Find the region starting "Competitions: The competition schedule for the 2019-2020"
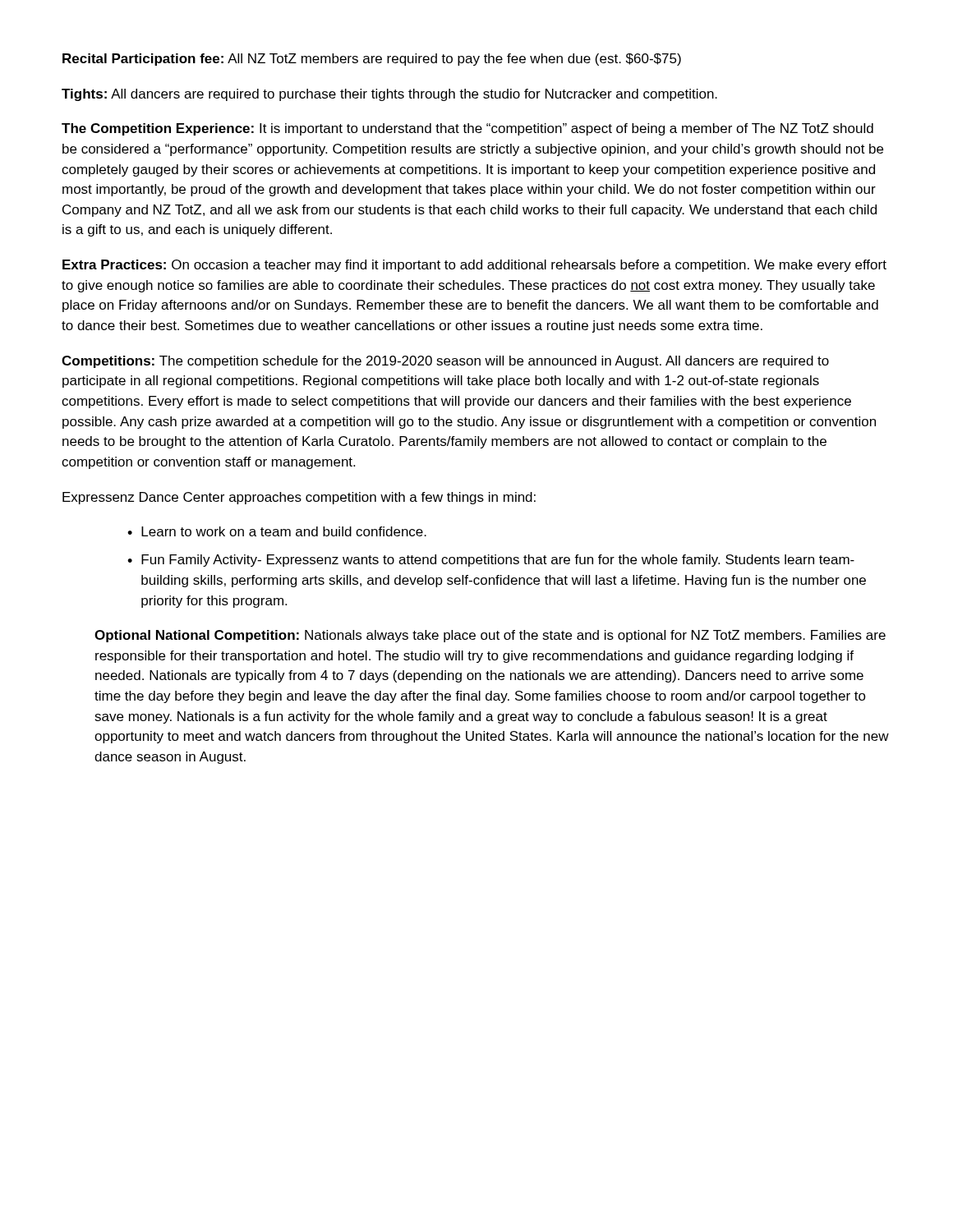953x1232 pixels. [x=469, y=411]
